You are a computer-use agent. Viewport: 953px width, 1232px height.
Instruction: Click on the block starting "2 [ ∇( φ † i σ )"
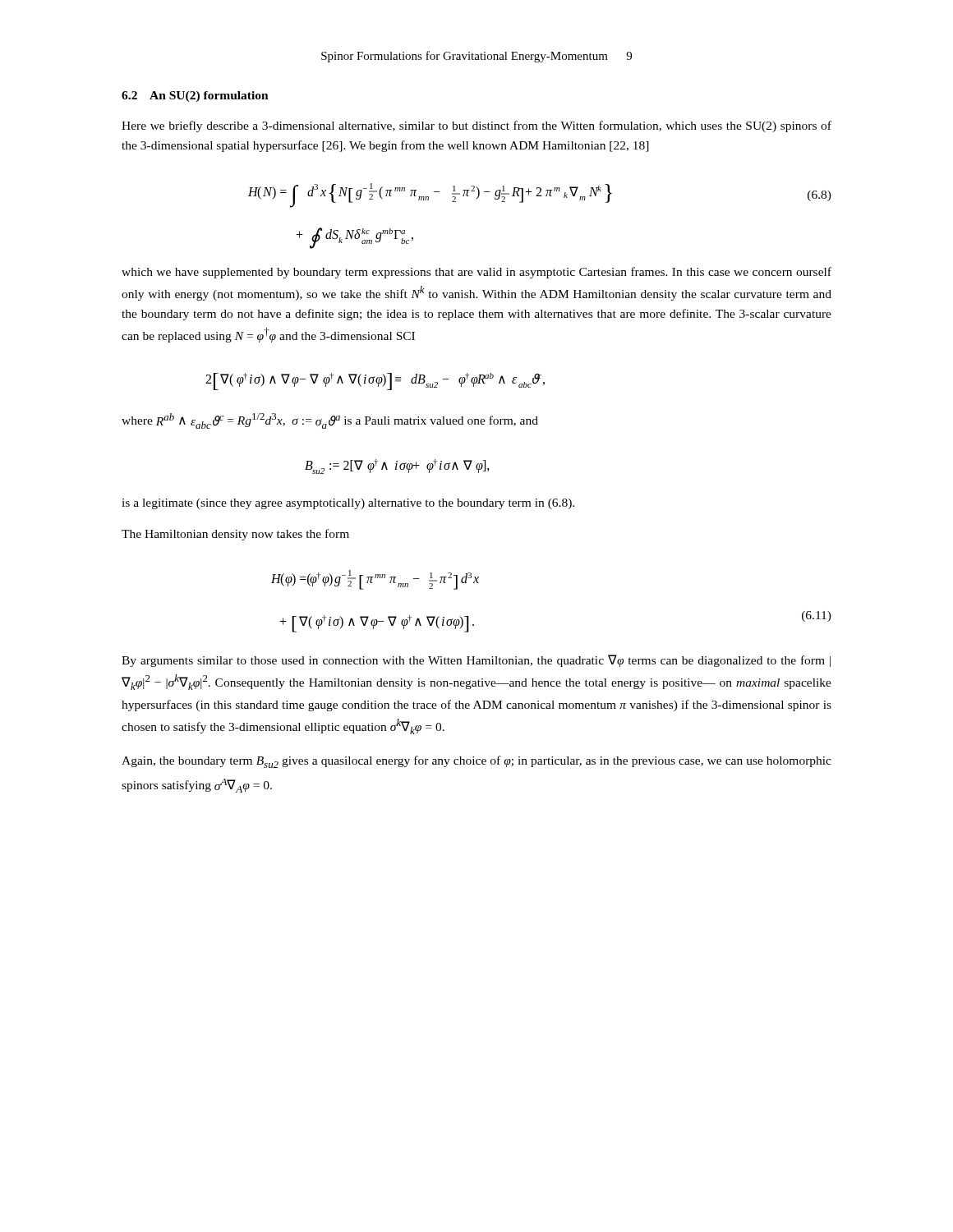476,377
